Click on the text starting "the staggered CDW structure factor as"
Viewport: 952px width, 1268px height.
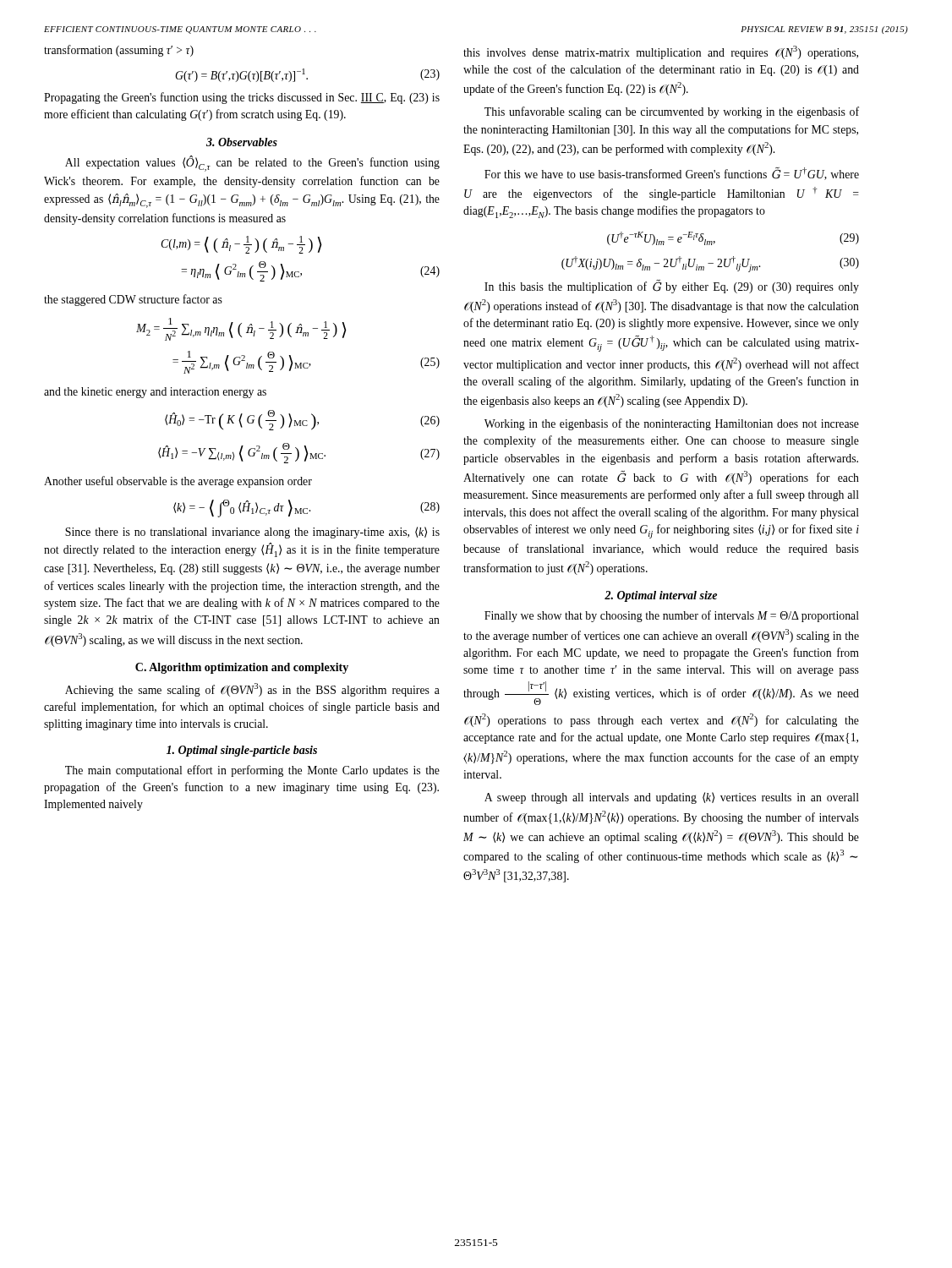click(133, 300)
